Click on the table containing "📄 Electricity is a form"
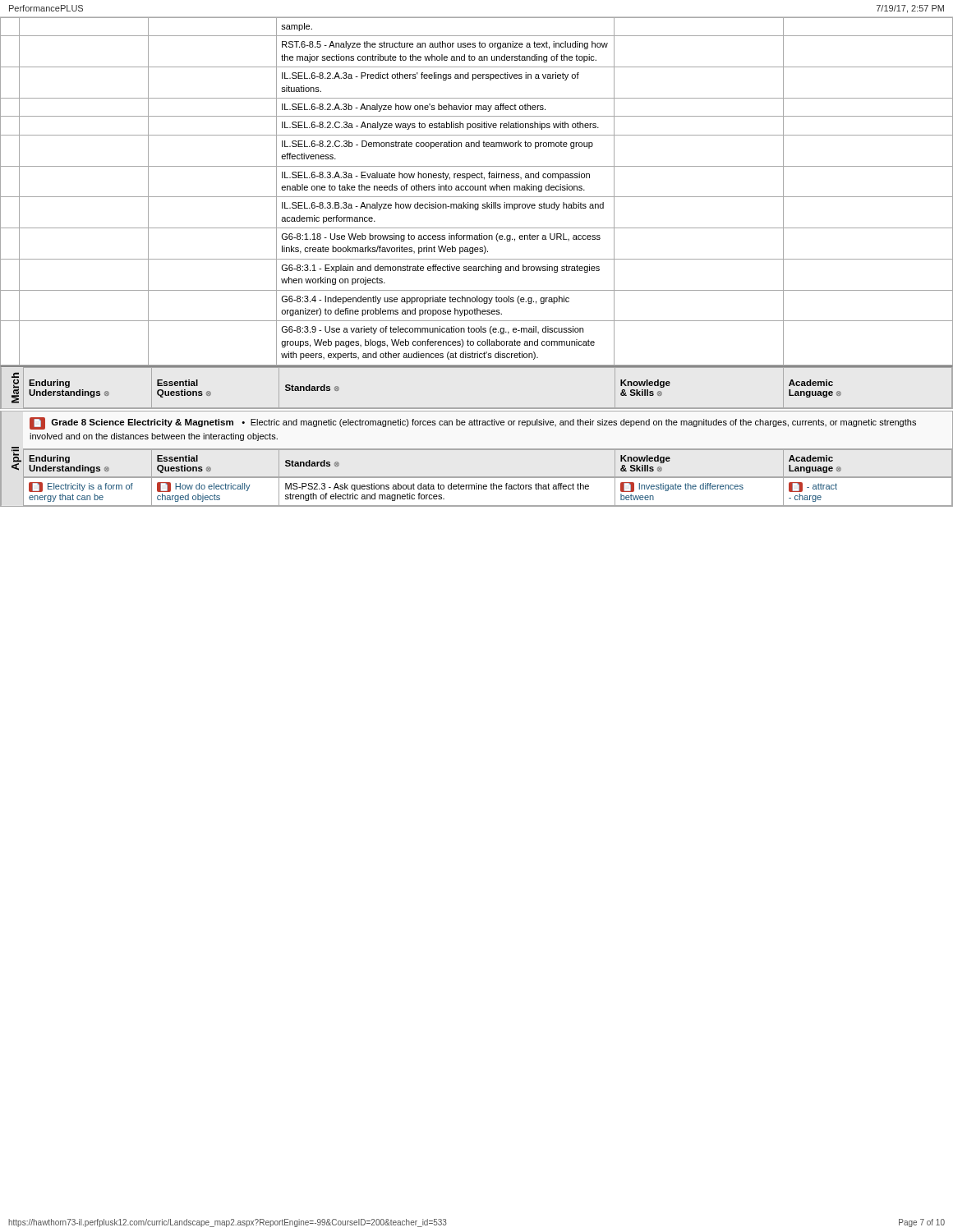953x1232 pixels. click(488, 491)
